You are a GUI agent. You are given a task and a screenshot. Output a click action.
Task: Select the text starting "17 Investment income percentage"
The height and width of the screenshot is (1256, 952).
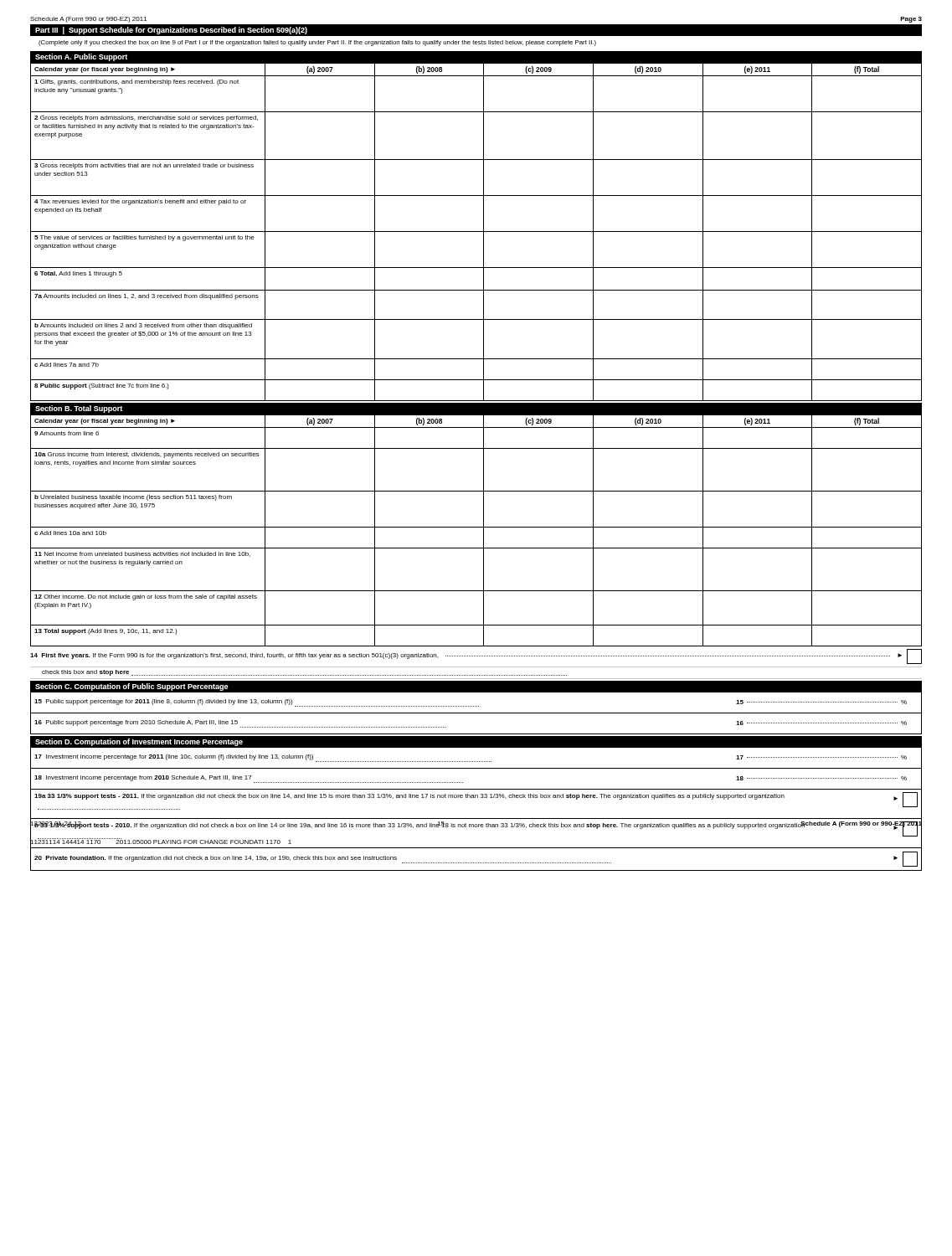[x=476, y=757]
